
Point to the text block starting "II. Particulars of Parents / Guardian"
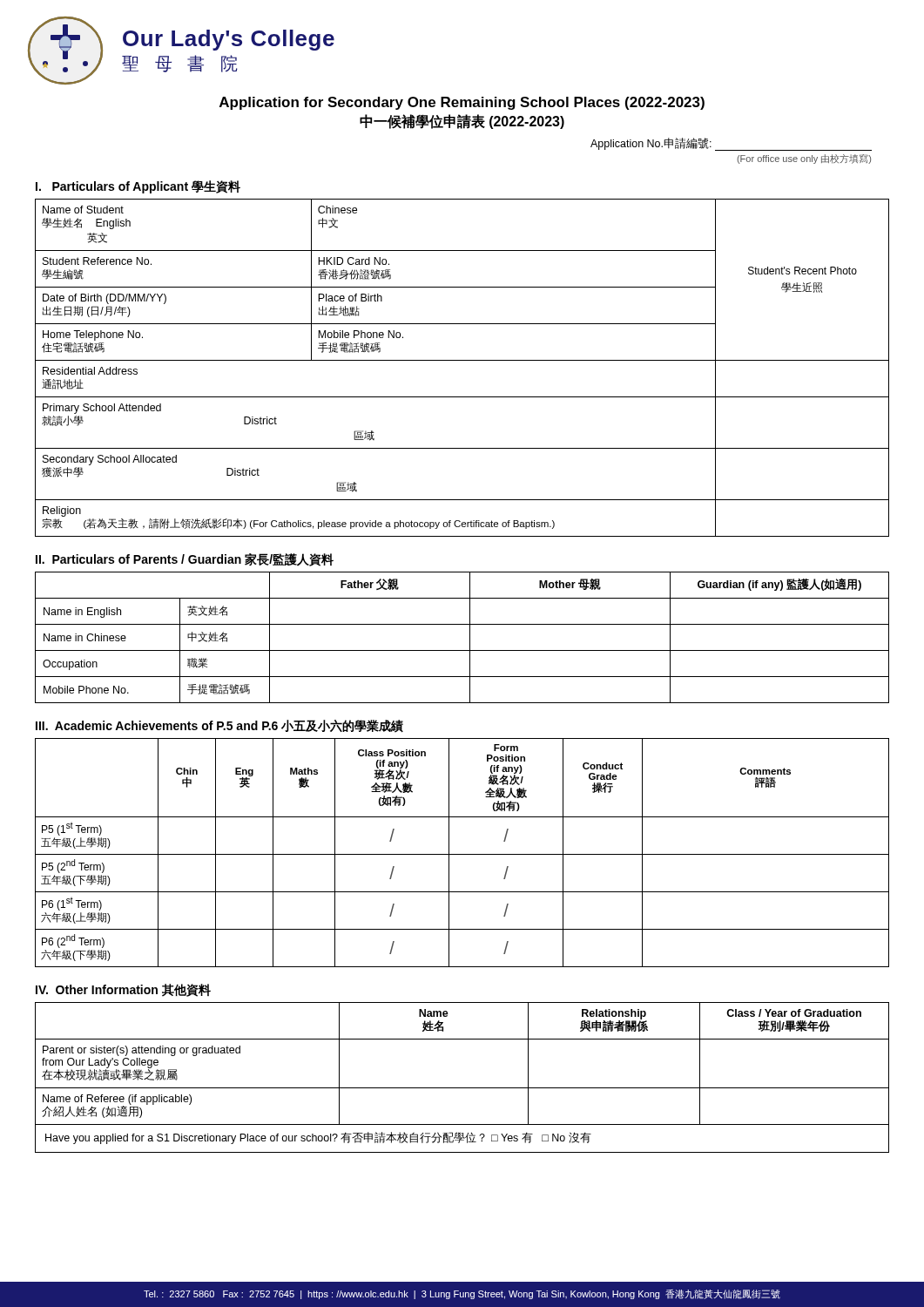[x=184, y=559]
